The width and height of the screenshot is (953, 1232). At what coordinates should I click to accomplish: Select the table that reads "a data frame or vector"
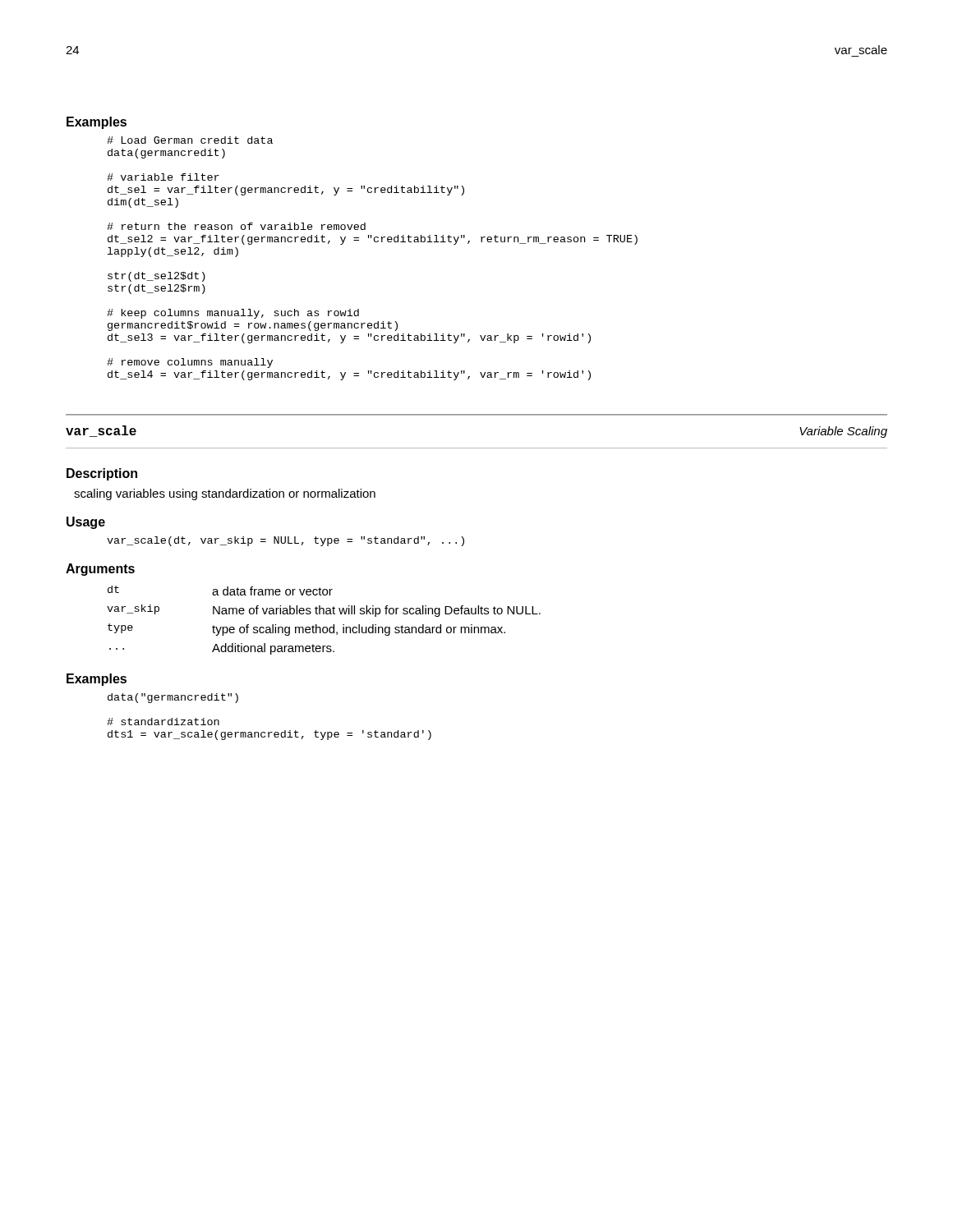[x=476, y=619]
